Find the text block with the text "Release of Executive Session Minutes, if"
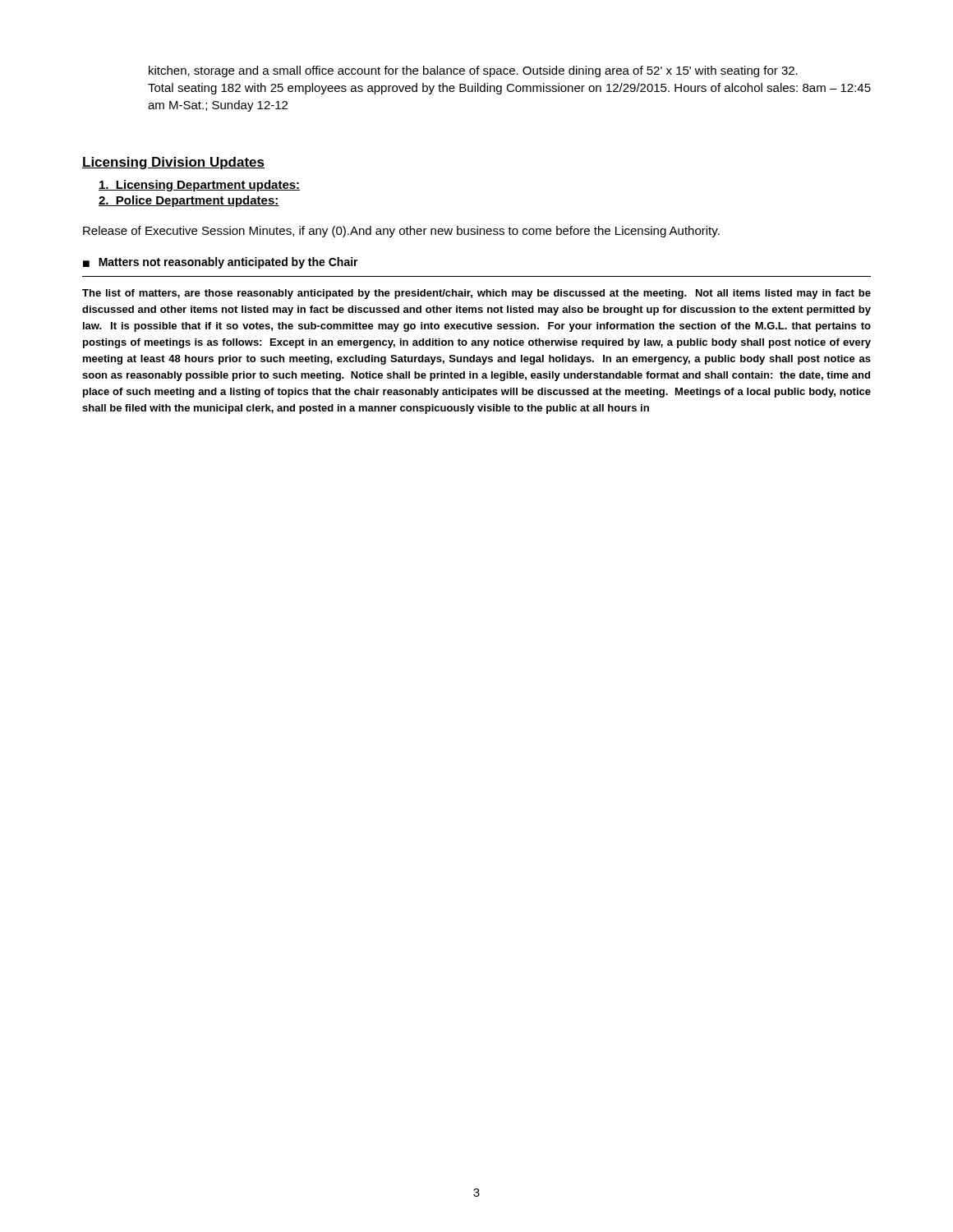This screenshot has height=1232, width=953. point(401,230)
